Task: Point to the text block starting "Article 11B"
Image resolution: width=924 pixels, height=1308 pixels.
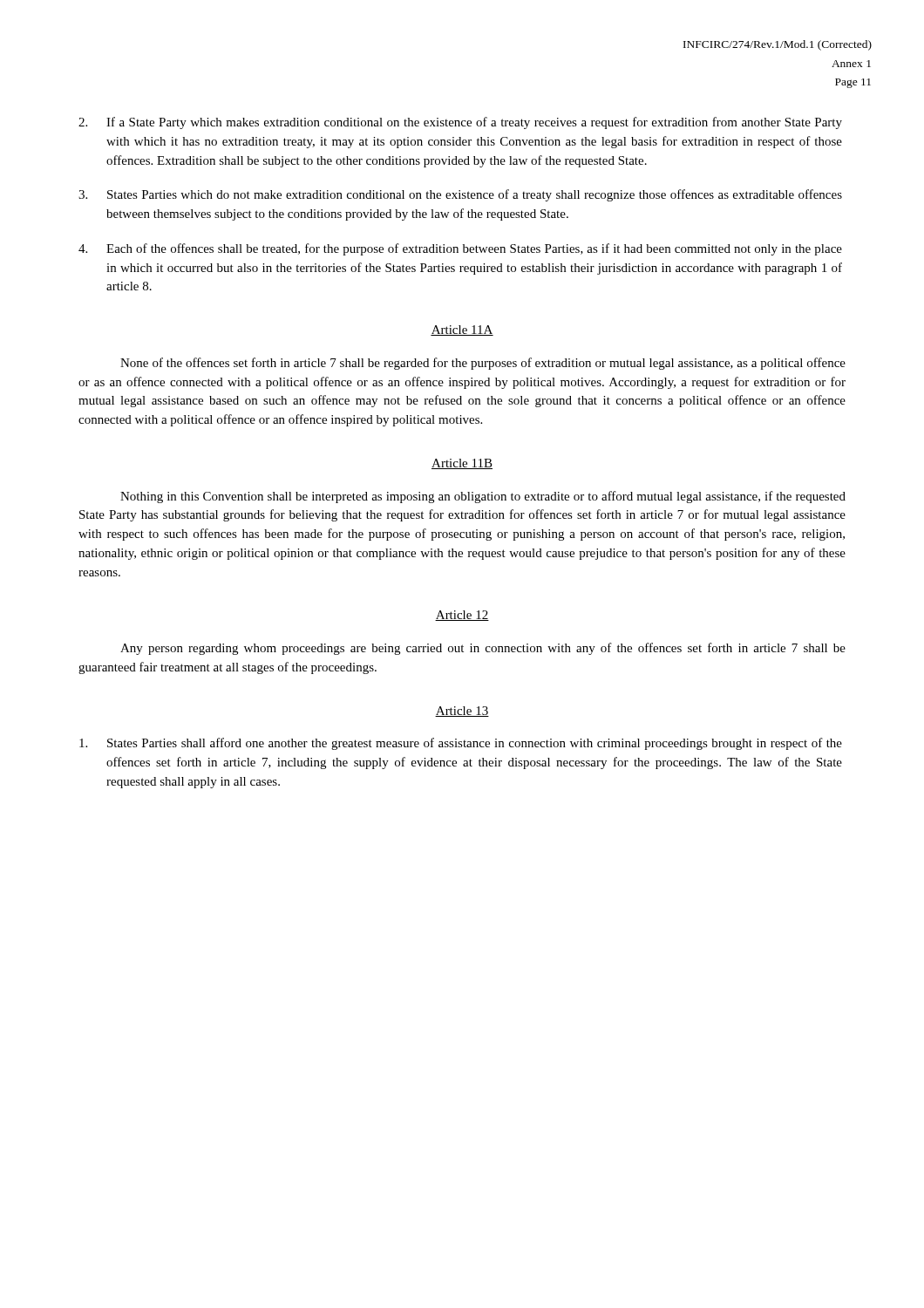Action: click(x=462, y=463)
